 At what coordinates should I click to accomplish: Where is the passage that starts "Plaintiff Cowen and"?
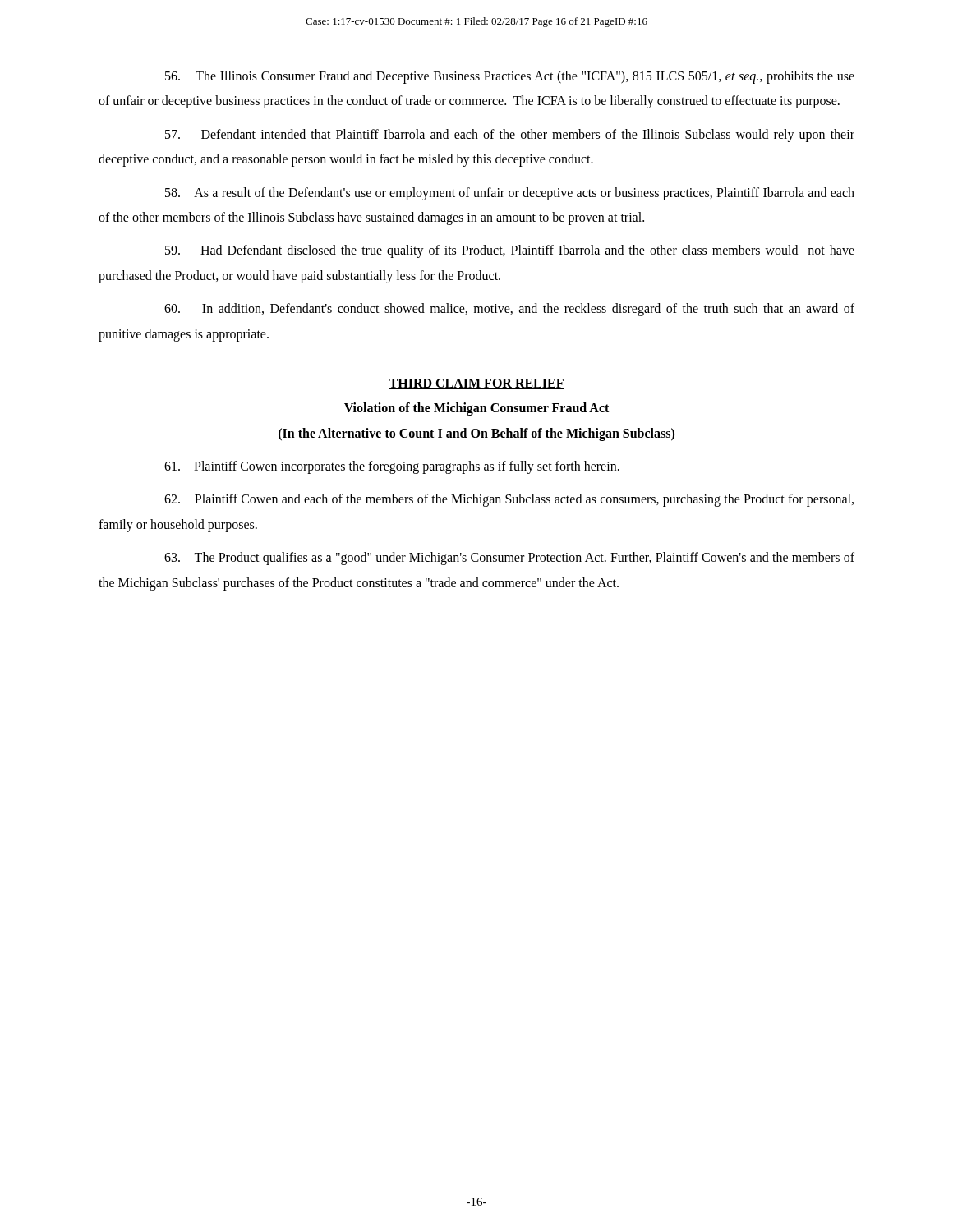[476, 512]
